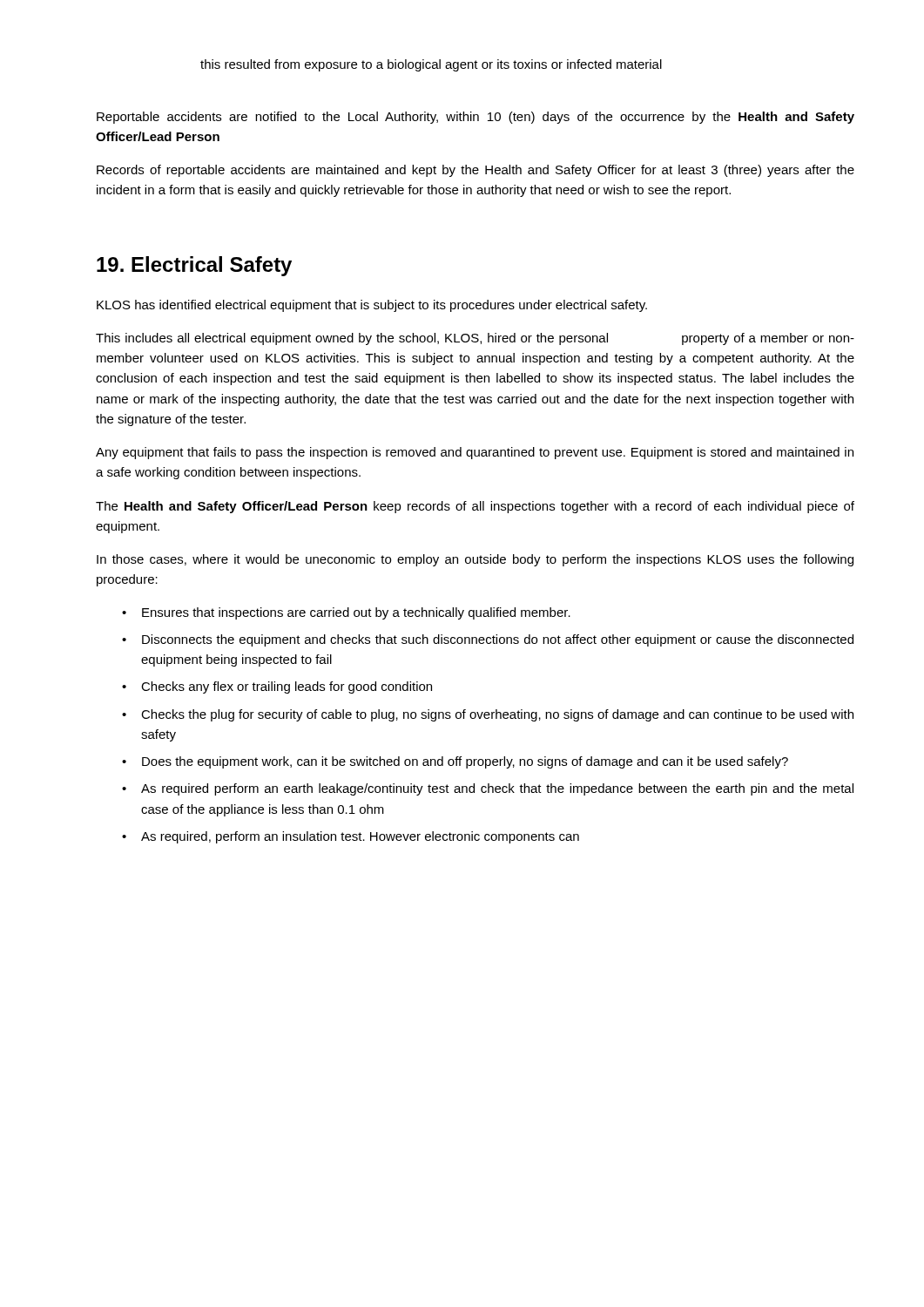
Task: Locate the block of text that opens with "• Checks the plug for security of cable"
Action: [x=488, y=724]
